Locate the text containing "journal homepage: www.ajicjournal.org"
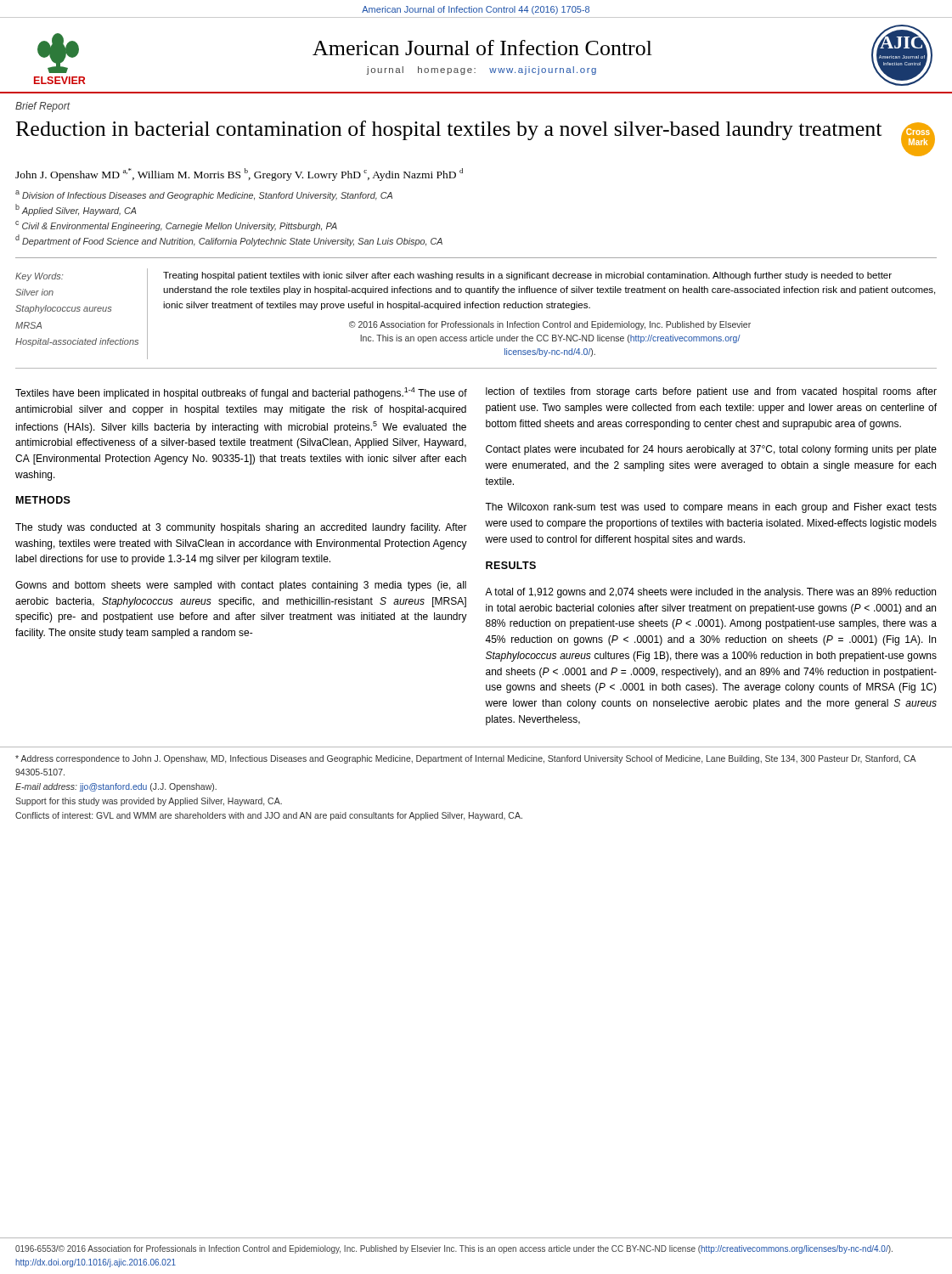 [482, 70]
